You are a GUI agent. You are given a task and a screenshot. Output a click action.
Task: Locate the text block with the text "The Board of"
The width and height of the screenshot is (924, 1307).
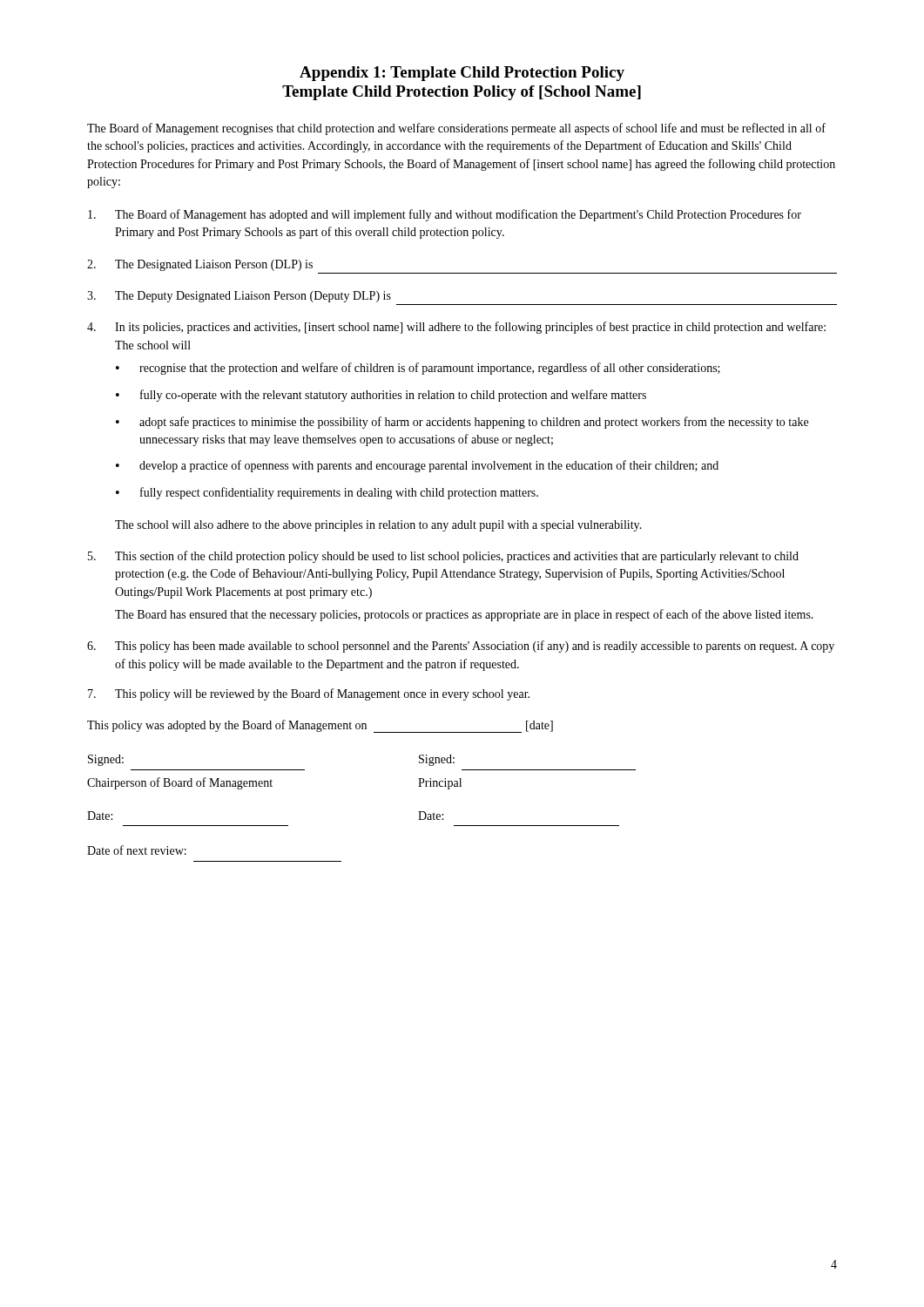461,155
